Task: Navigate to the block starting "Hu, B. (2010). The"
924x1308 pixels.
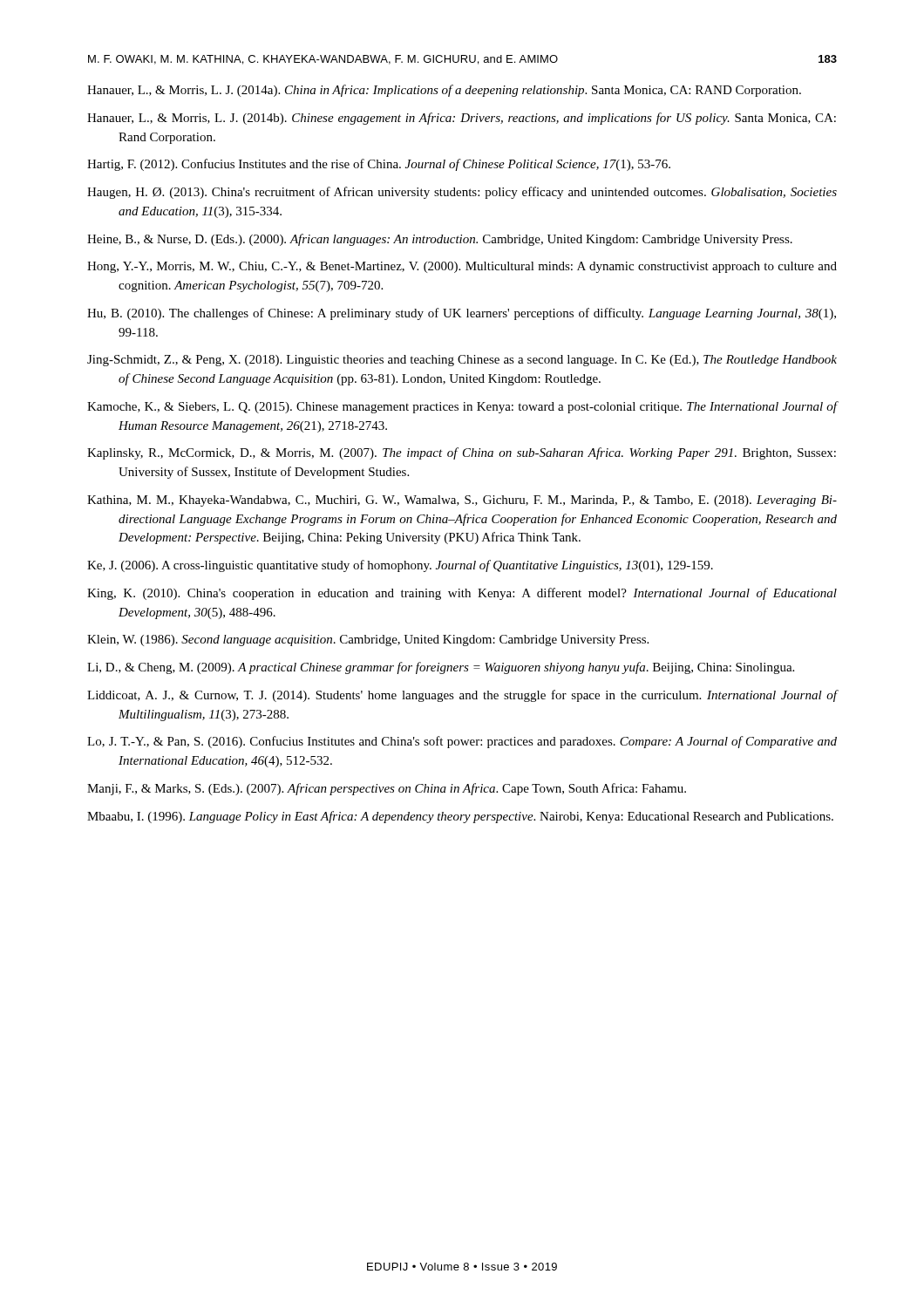Action: coord(462,322)
